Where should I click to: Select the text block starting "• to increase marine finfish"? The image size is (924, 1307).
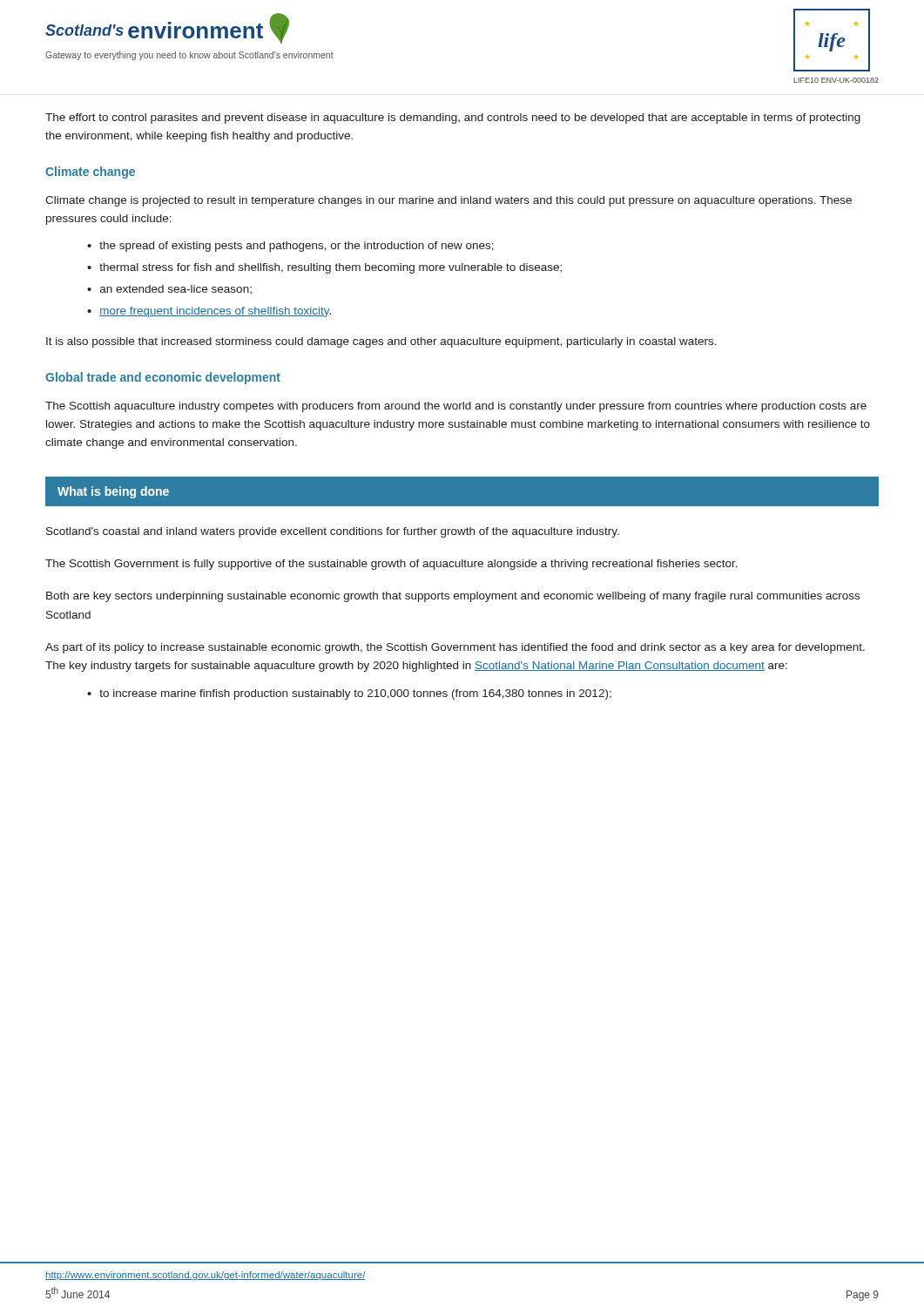coord(350,693)
